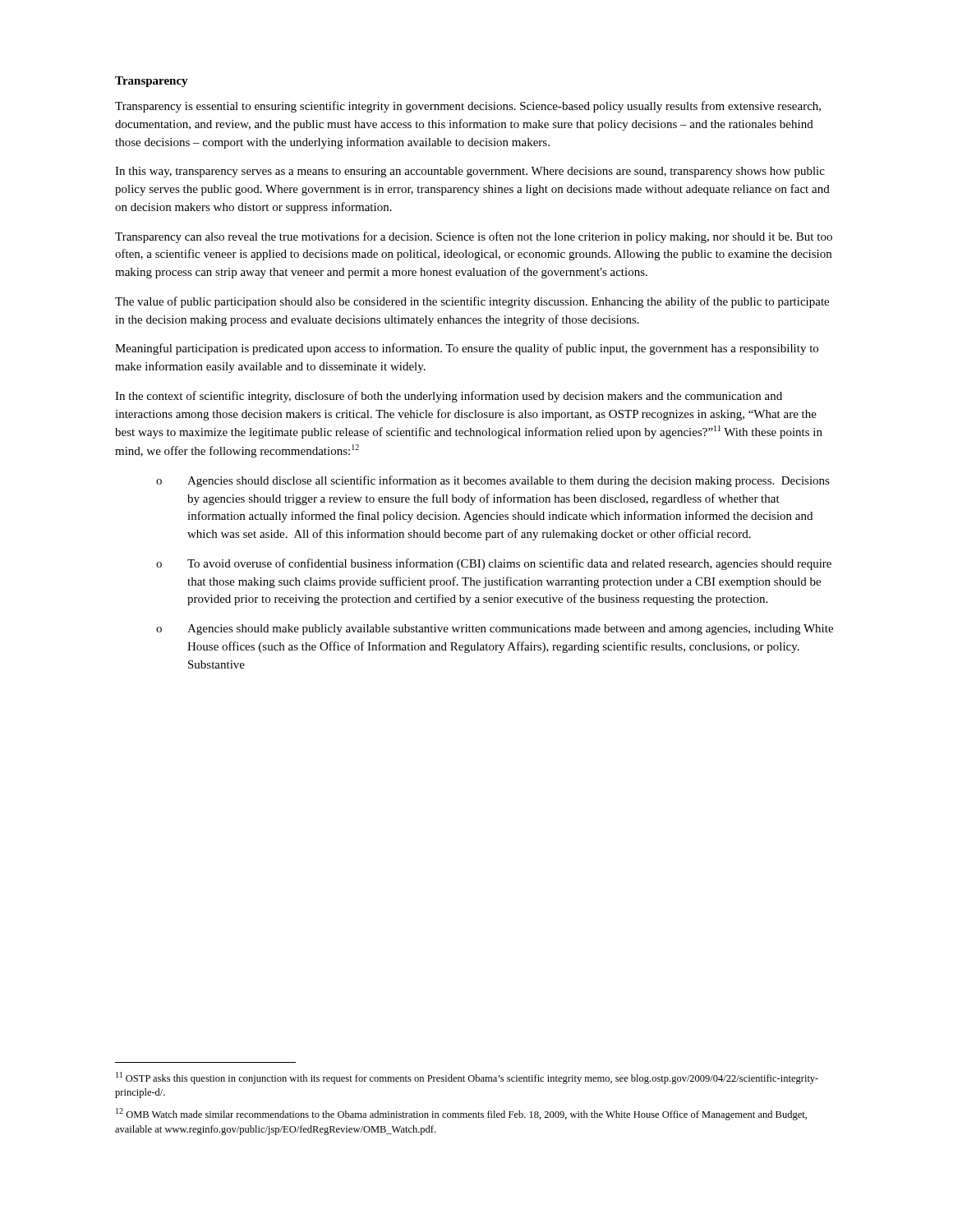This screenshot has height=1232, width=953.
Task: Where is the passage that starts "In the context of scientific integrity, disclosure of"?
Action: (x=469, y=423)
